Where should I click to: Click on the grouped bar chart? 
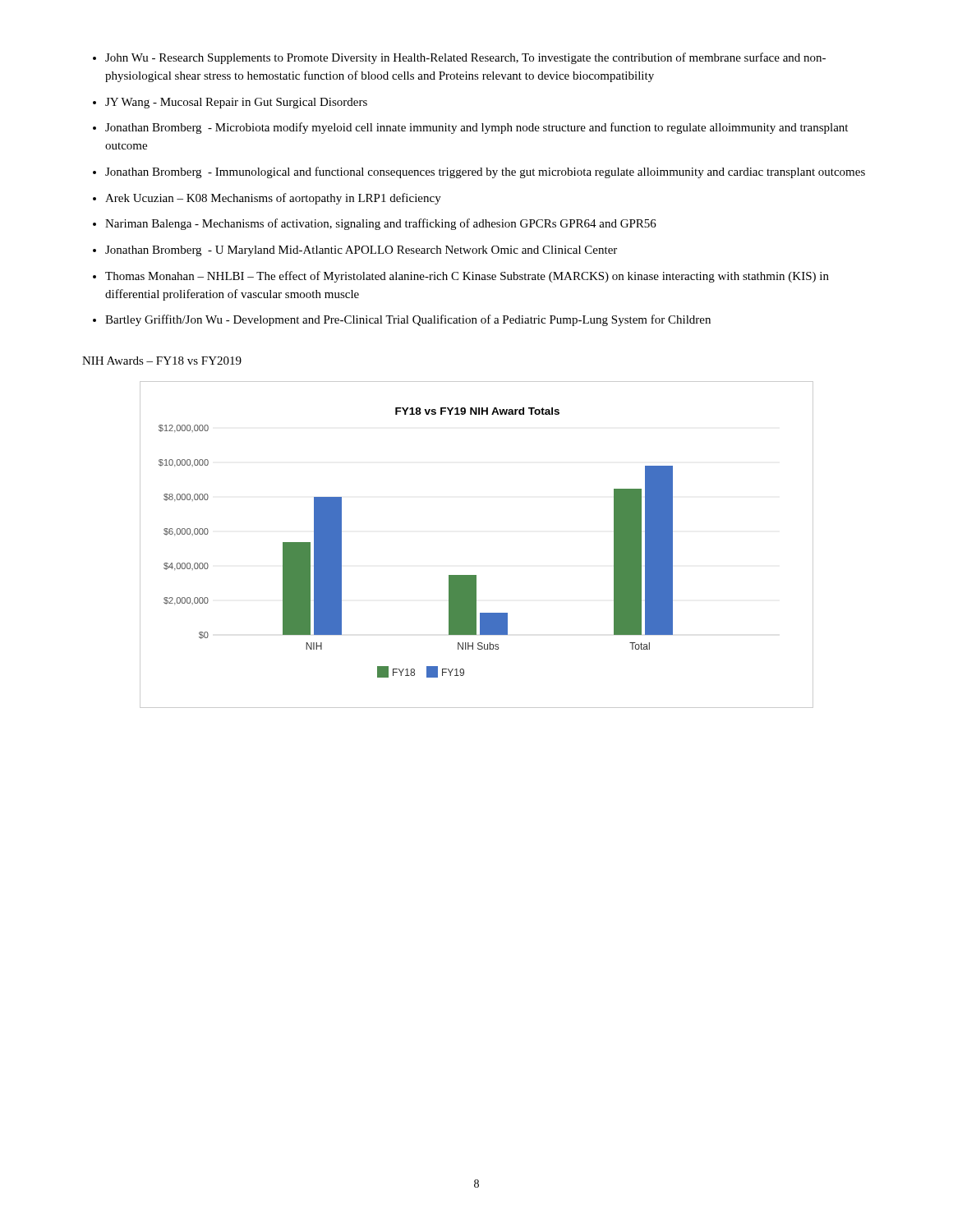click(476, 545)
